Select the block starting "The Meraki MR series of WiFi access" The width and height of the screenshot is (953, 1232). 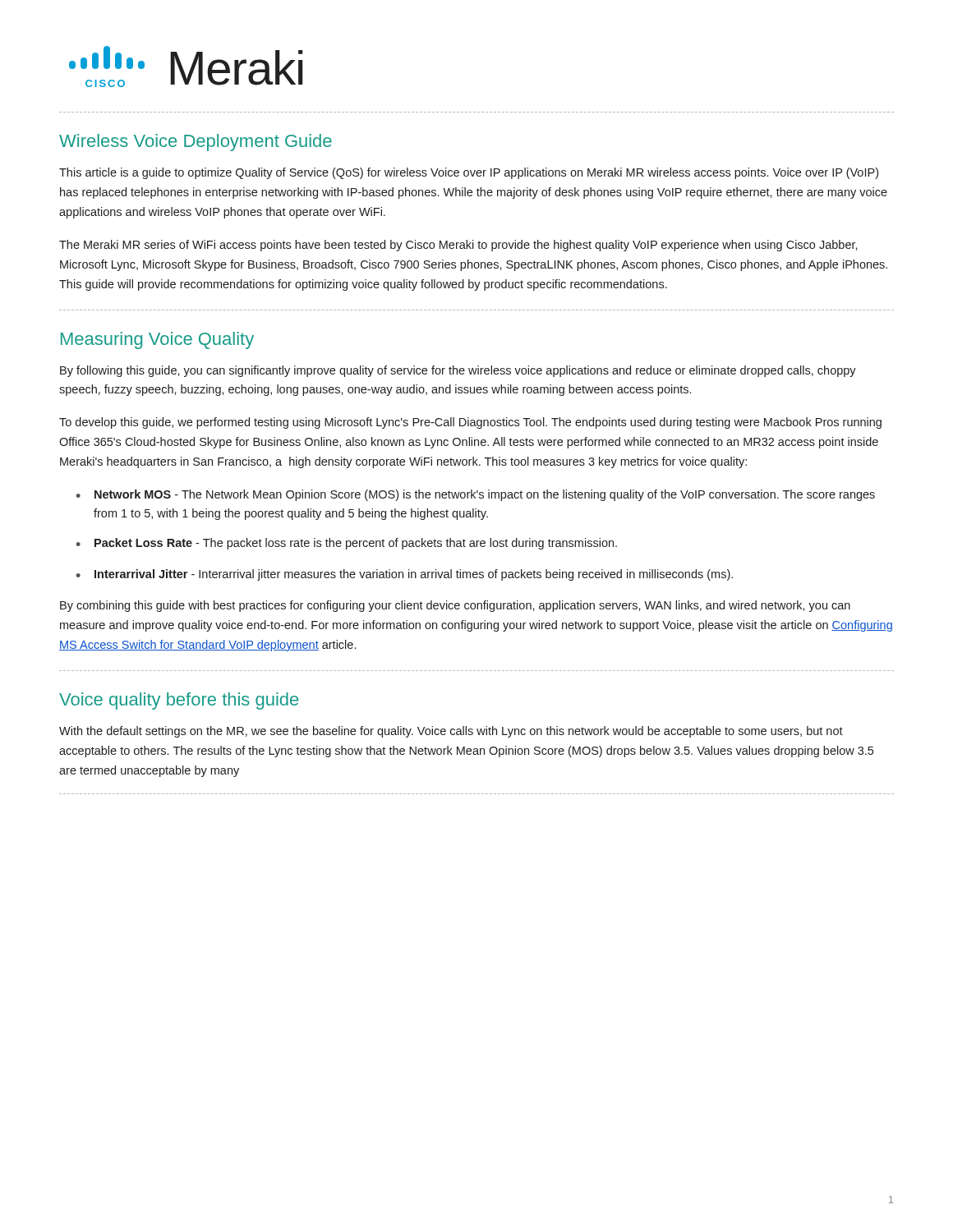point(474,264)
